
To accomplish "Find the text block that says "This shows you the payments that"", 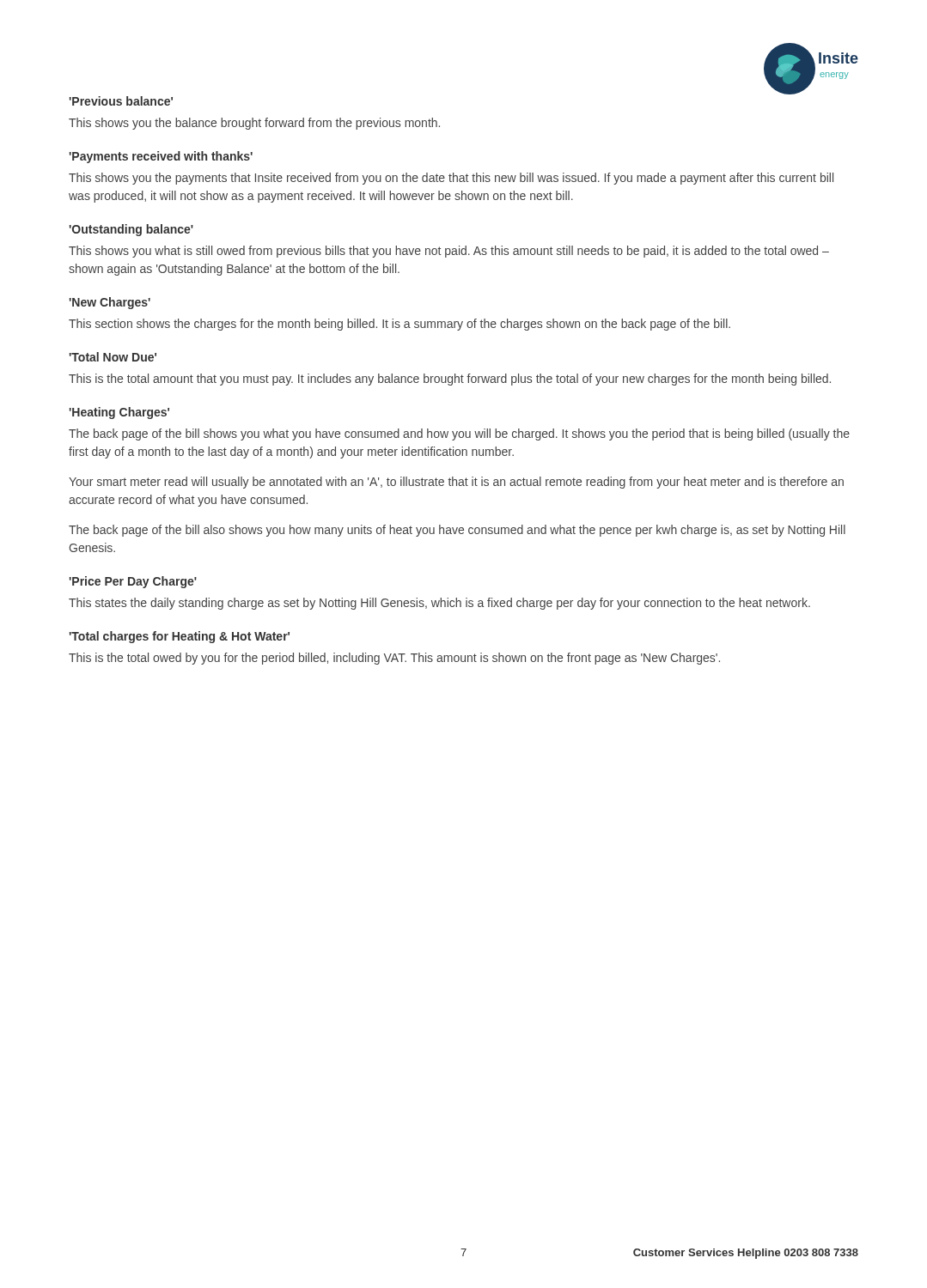I will point(451,187).
